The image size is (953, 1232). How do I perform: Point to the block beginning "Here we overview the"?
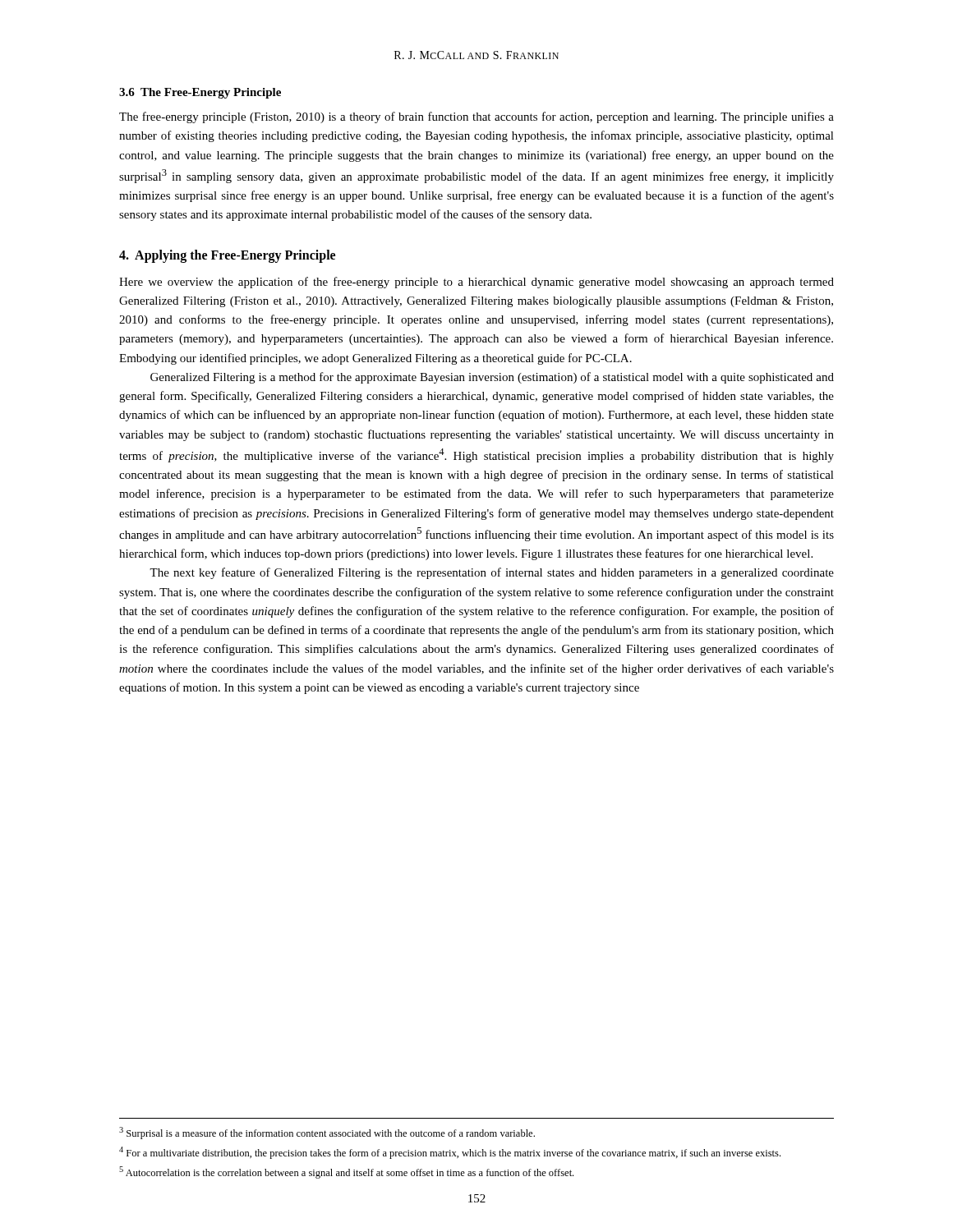tap(476, 485)
